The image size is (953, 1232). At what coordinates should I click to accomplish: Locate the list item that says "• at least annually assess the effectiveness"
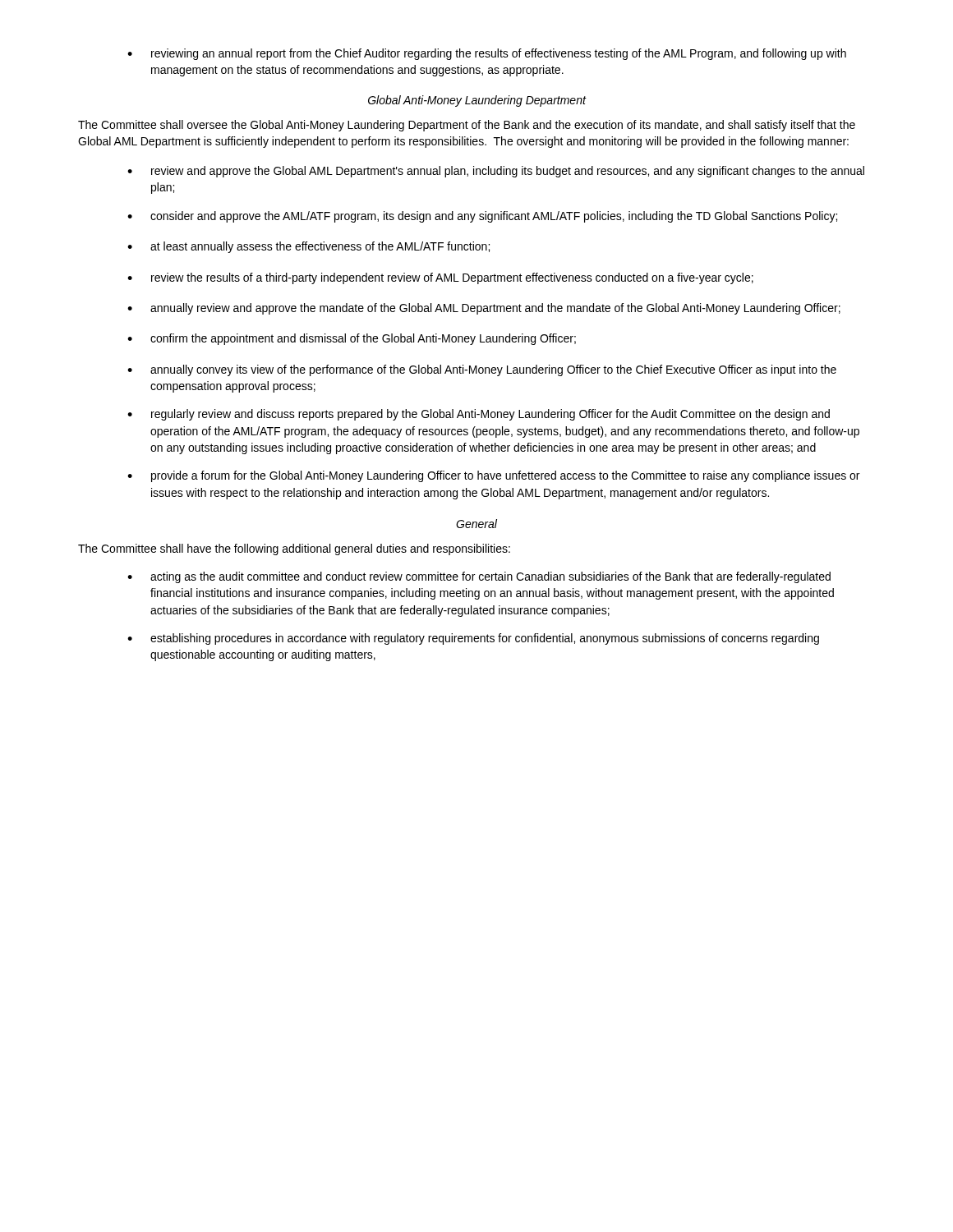click(308, 247)
